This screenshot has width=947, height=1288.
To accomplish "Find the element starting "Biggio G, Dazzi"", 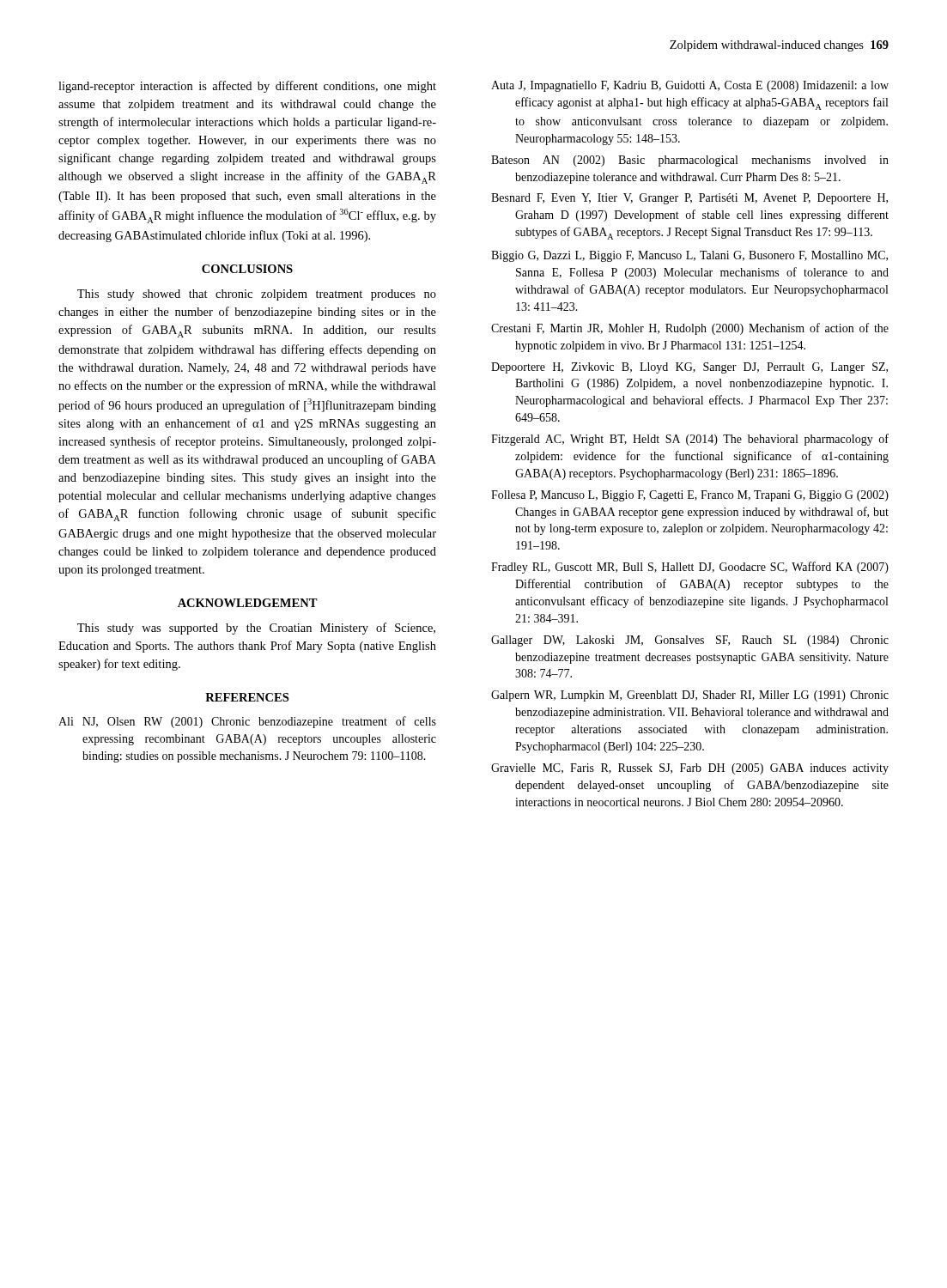I will [690, 281].
